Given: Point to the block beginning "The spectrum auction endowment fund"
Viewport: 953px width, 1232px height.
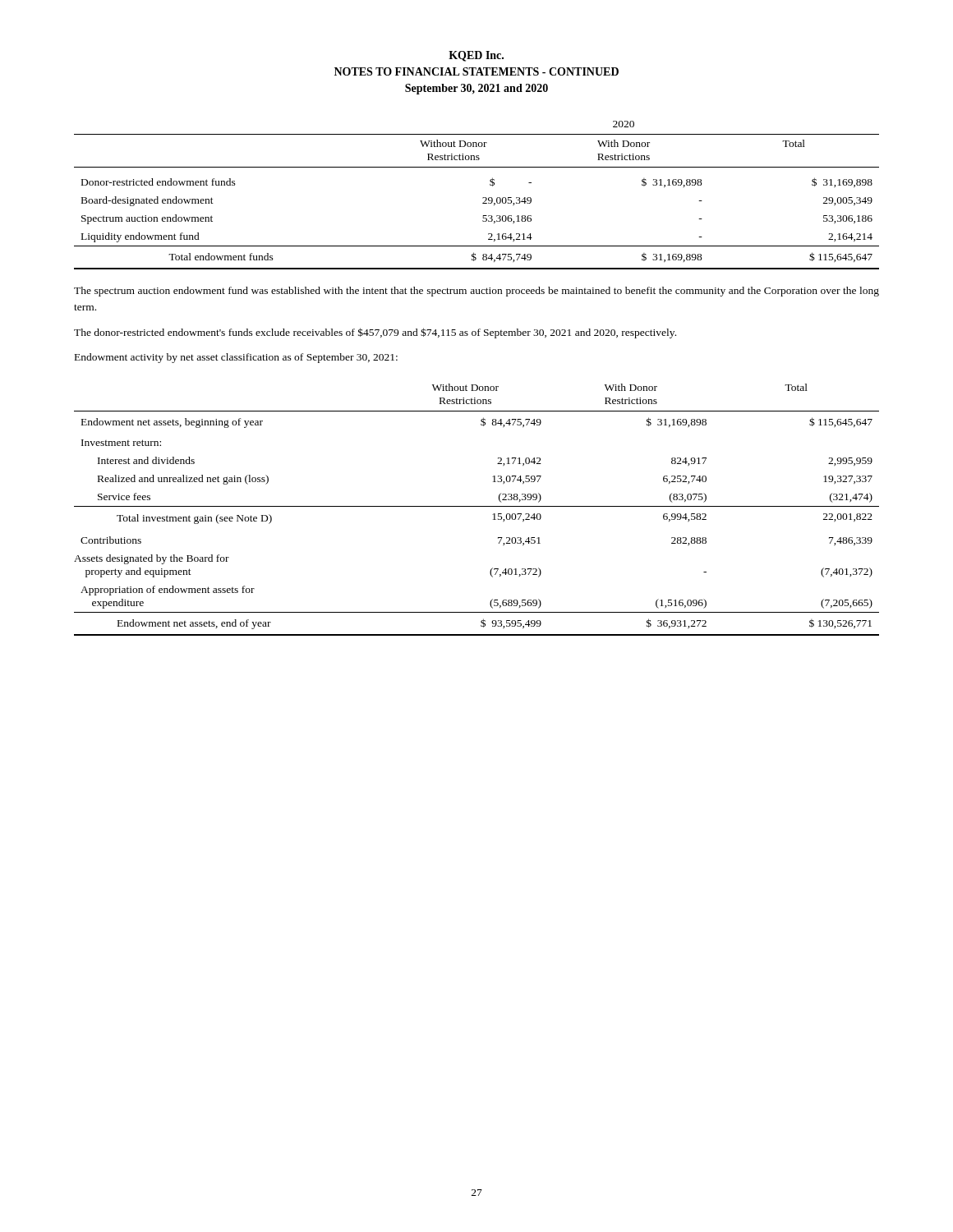Looking at the screenshot, I should click(x=476, y=299).
